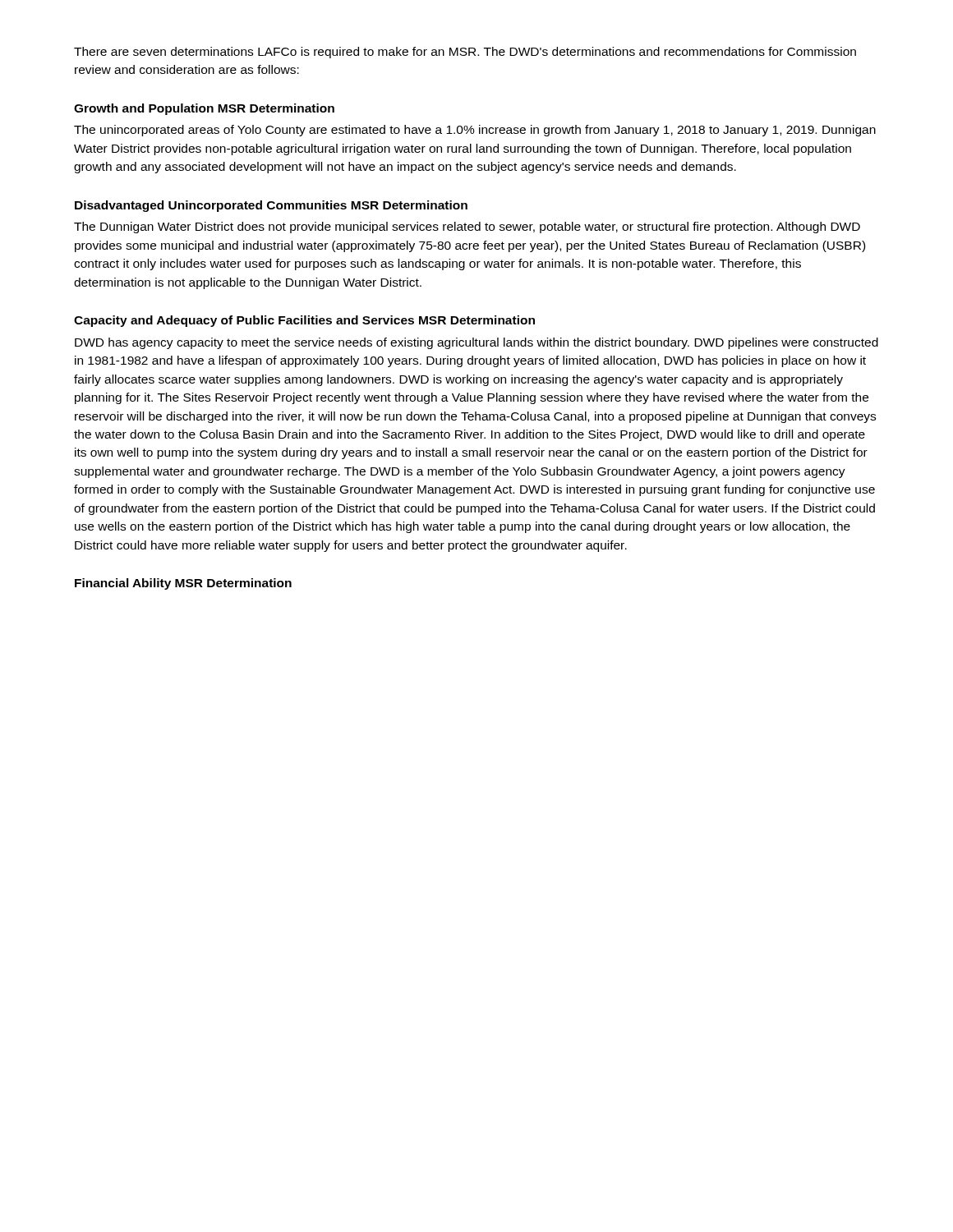Image resolution: width=953 pixels, height=1232 pixels.
Task: Select the text block with the text "The unincorporated areas of Yolo County are estimated"
Action: click(475, 148)
